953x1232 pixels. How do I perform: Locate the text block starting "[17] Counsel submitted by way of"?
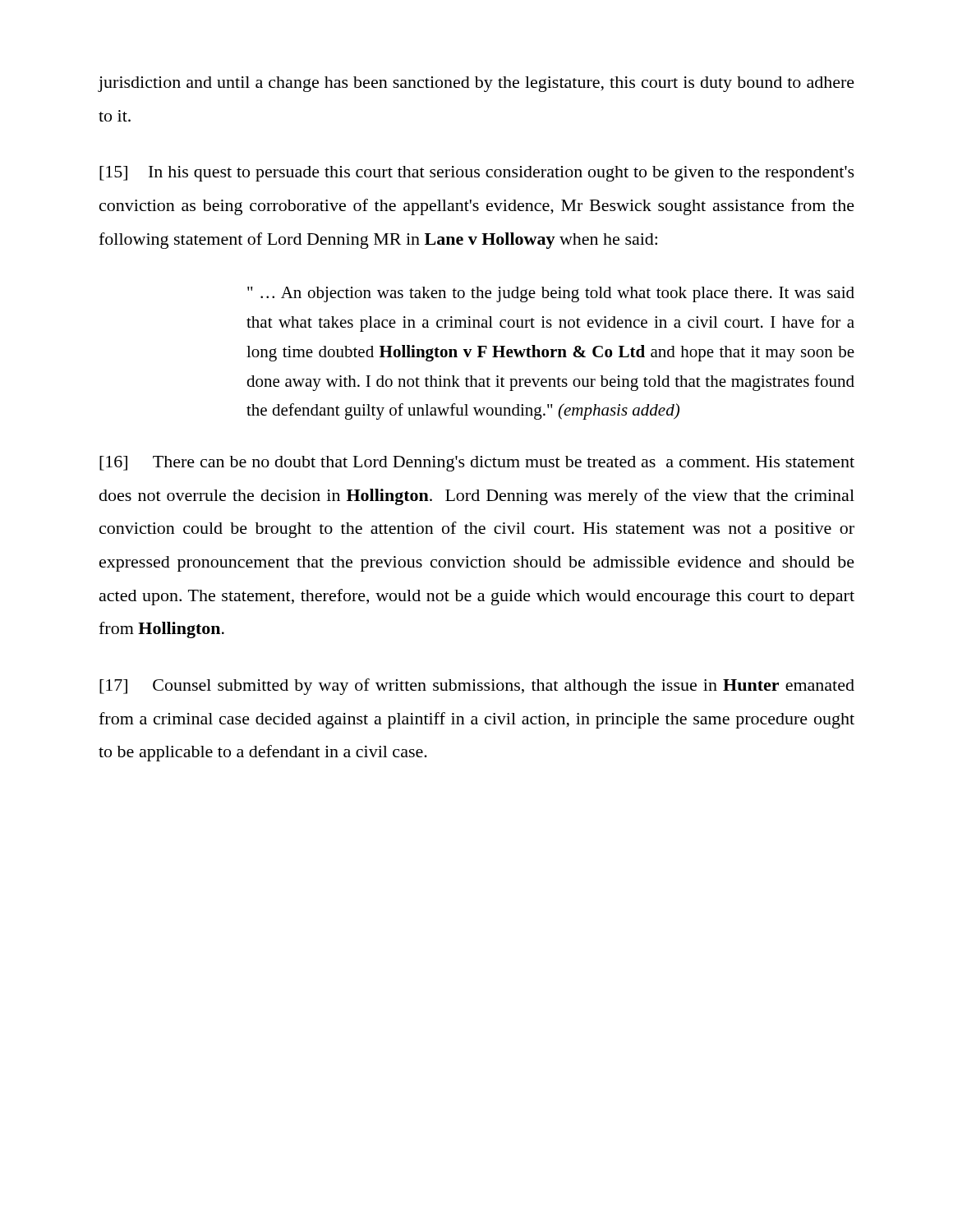tap(476, 718)
